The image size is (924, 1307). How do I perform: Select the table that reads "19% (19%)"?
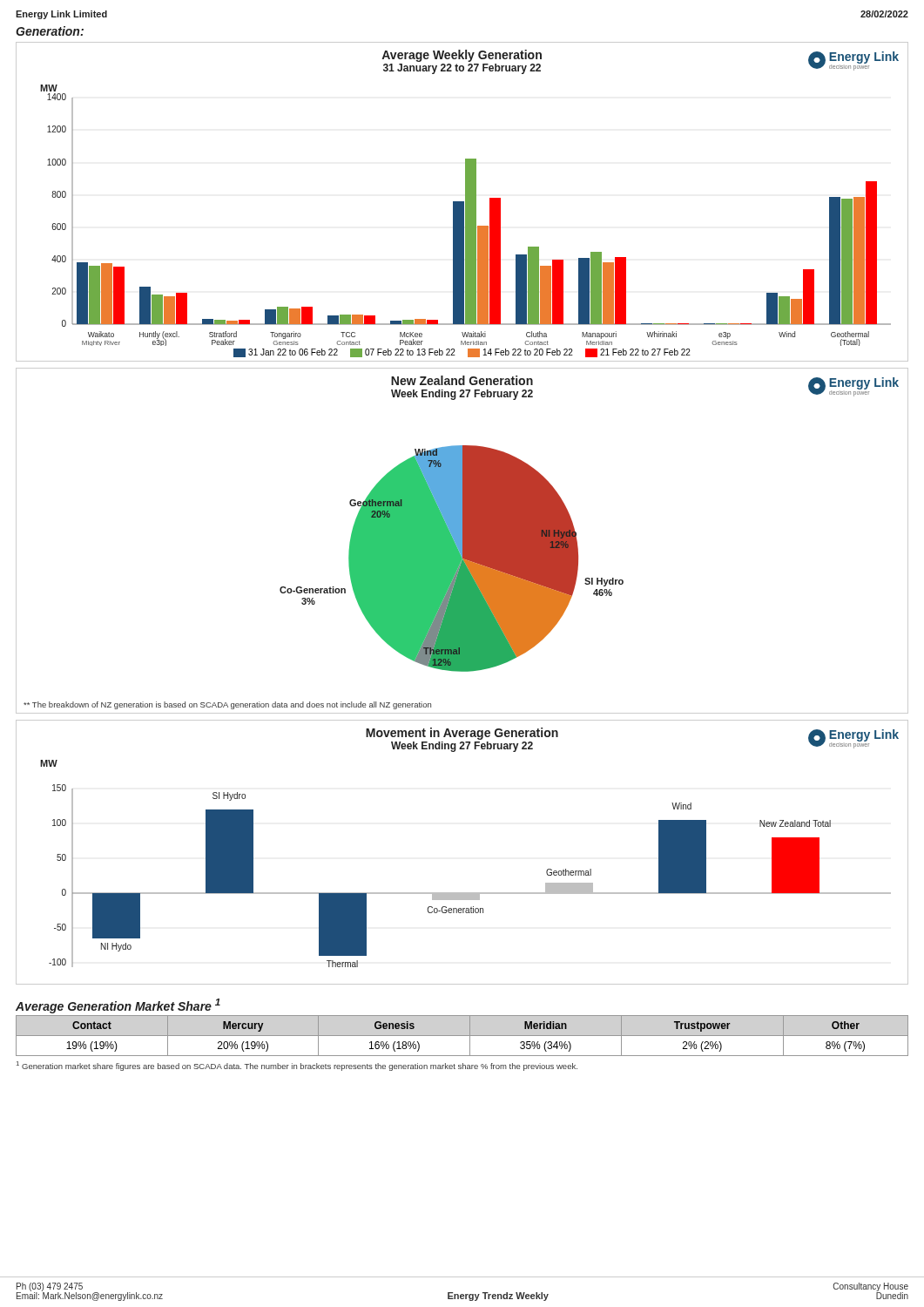point(462,1035)
